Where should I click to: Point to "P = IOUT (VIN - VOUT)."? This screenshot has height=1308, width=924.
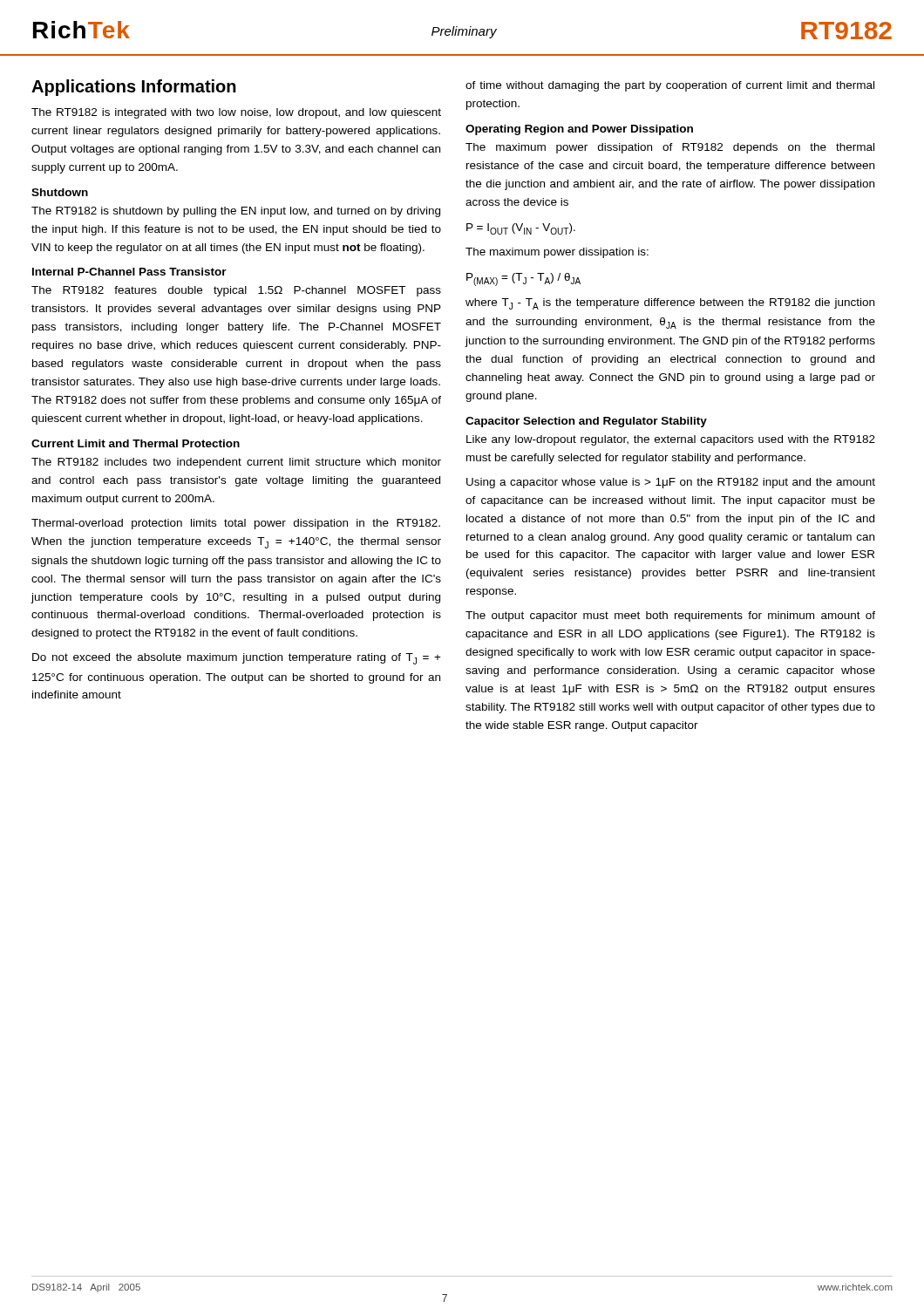click(521, 228)
